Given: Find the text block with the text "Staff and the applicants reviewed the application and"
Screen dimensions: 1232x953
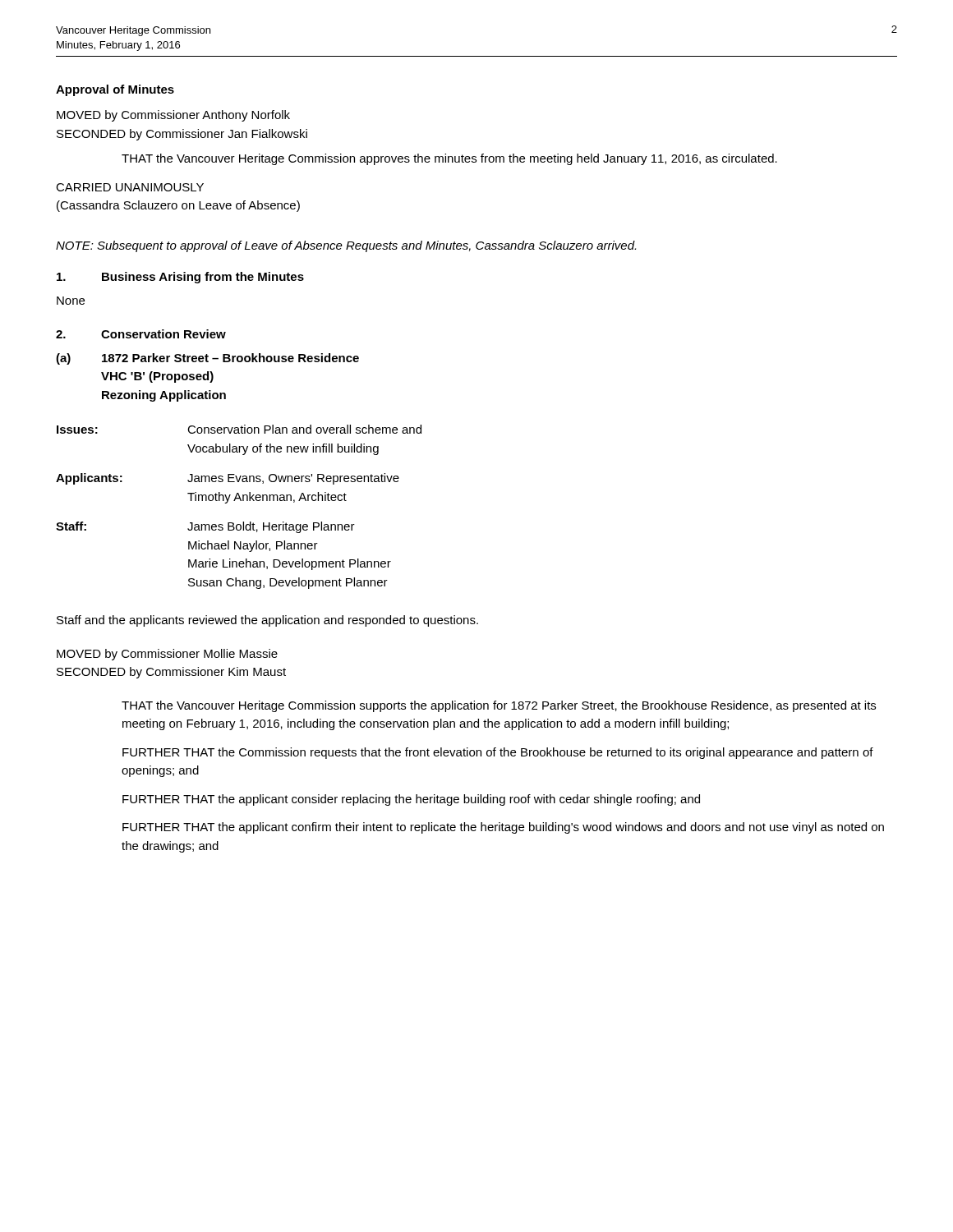Looking at the screenshot, I should point(267,620).
